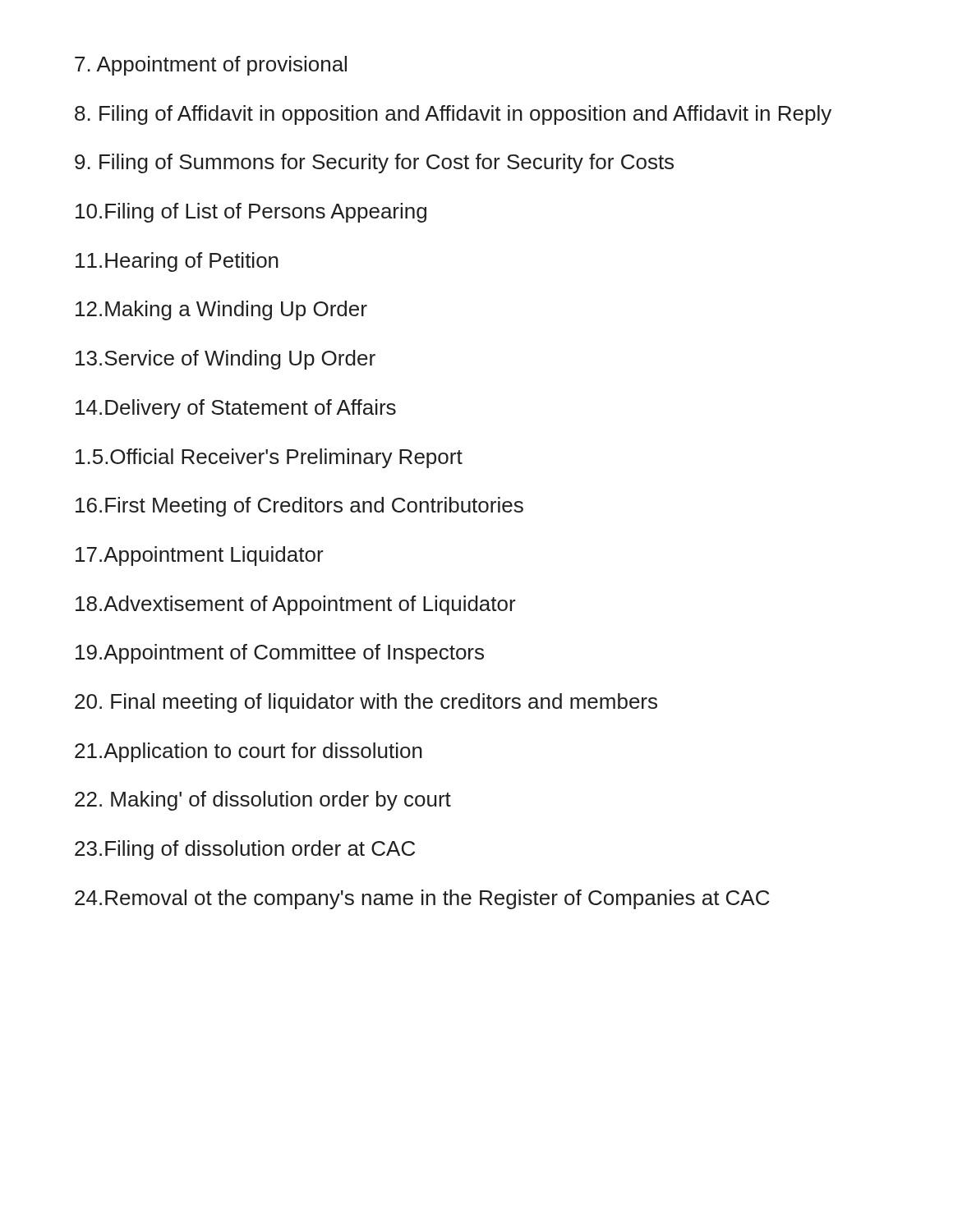The image size is (953, 1232).
Task: Find the element starting "20. Final meeting of liquidator with"
Action: [x=366, y=701]
